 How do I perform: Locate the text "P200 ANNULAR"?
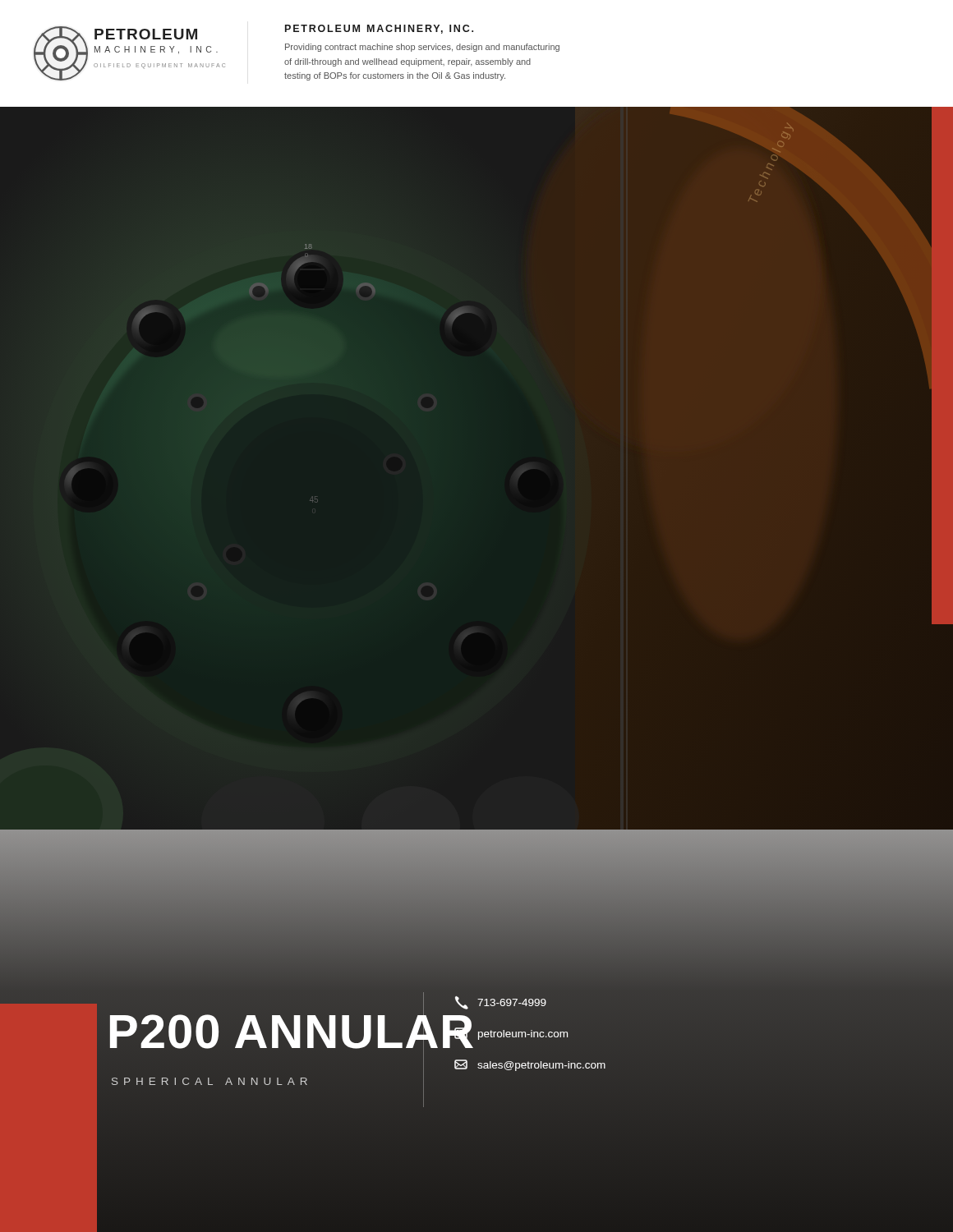(x=291, y=1032)
